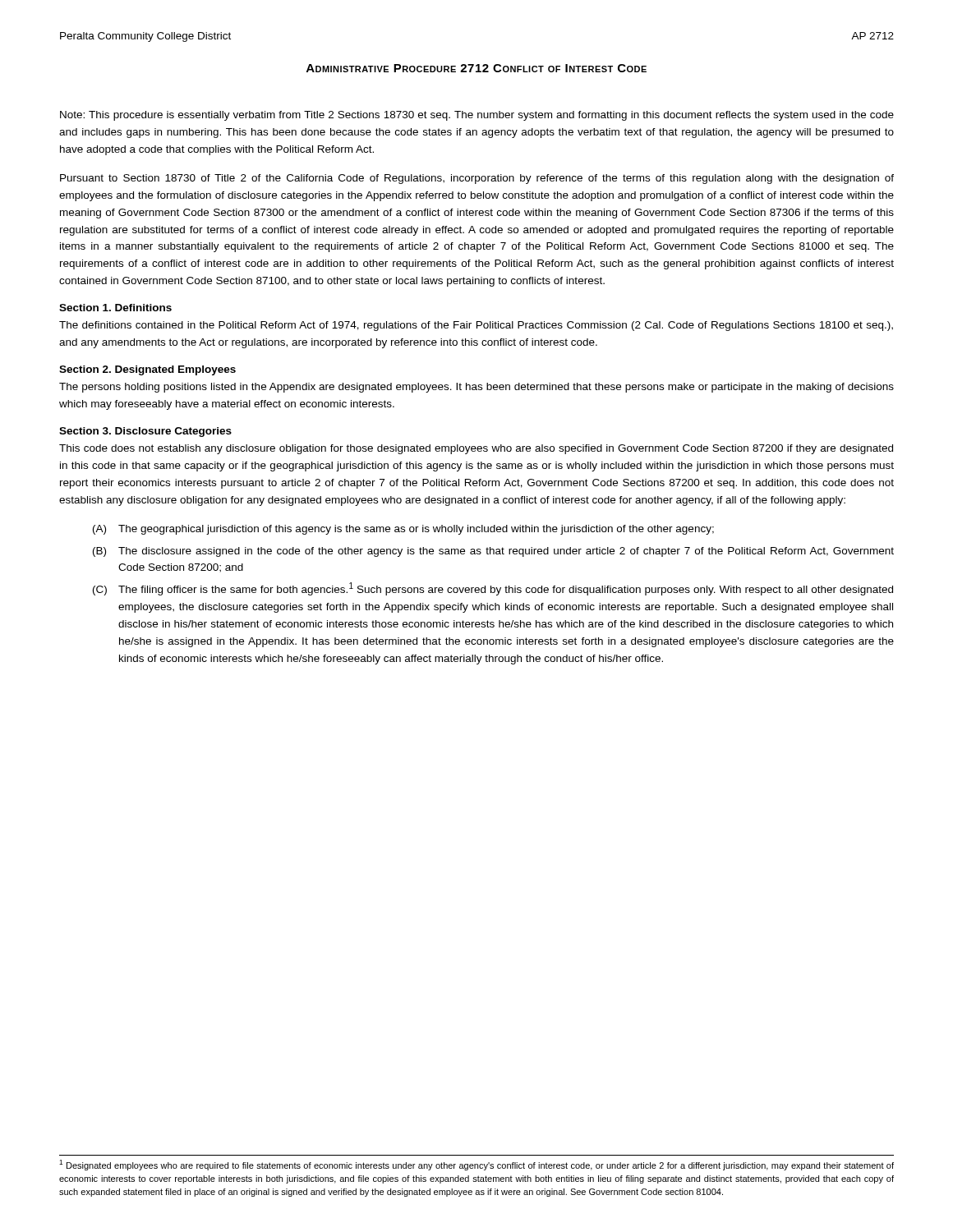
Task: Click on the block starting "1 Designated employees who are"
Action: pos(476,1179)
